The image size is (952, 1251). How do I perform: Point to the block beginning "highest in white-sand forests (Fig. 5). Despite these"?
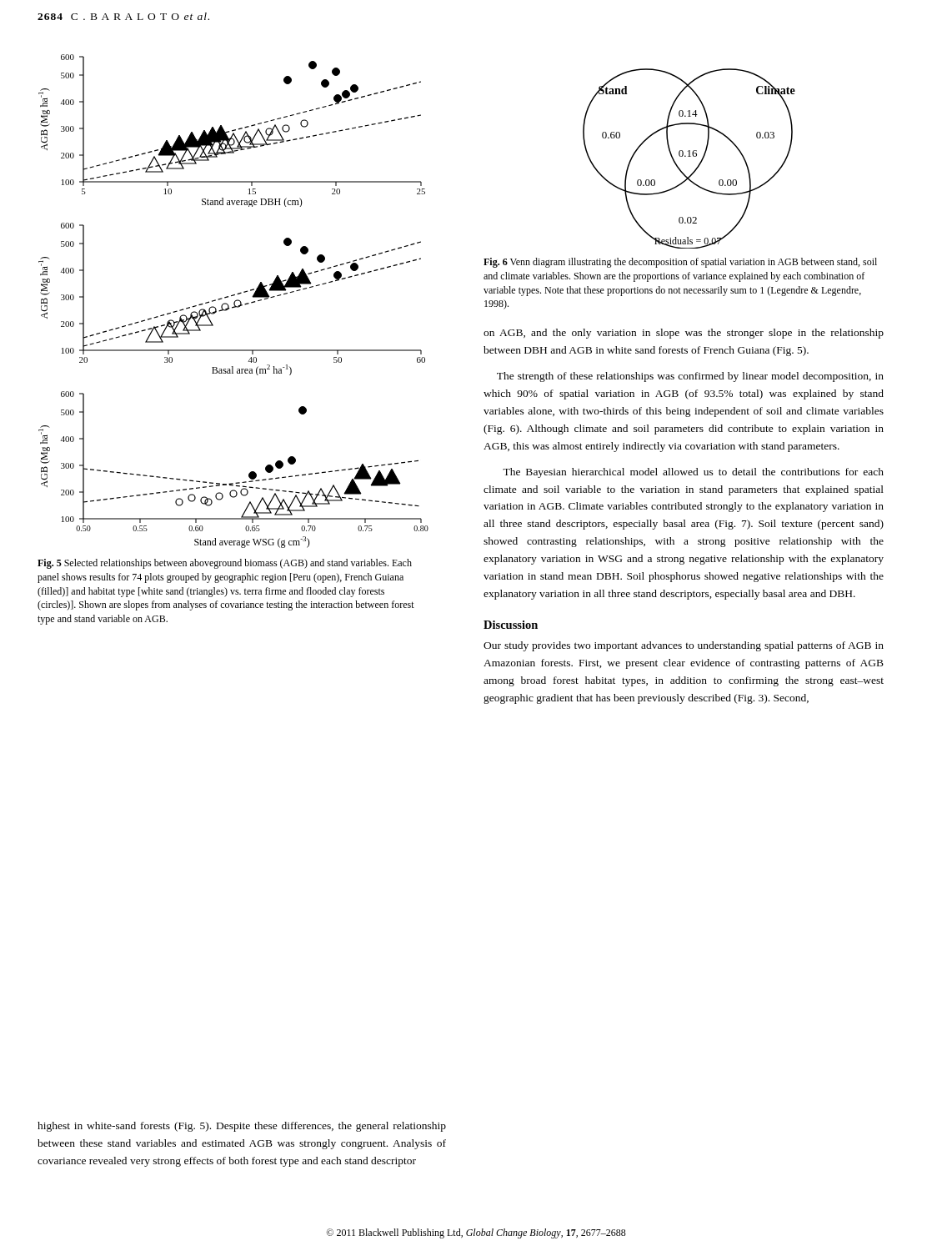[242, 1143]
